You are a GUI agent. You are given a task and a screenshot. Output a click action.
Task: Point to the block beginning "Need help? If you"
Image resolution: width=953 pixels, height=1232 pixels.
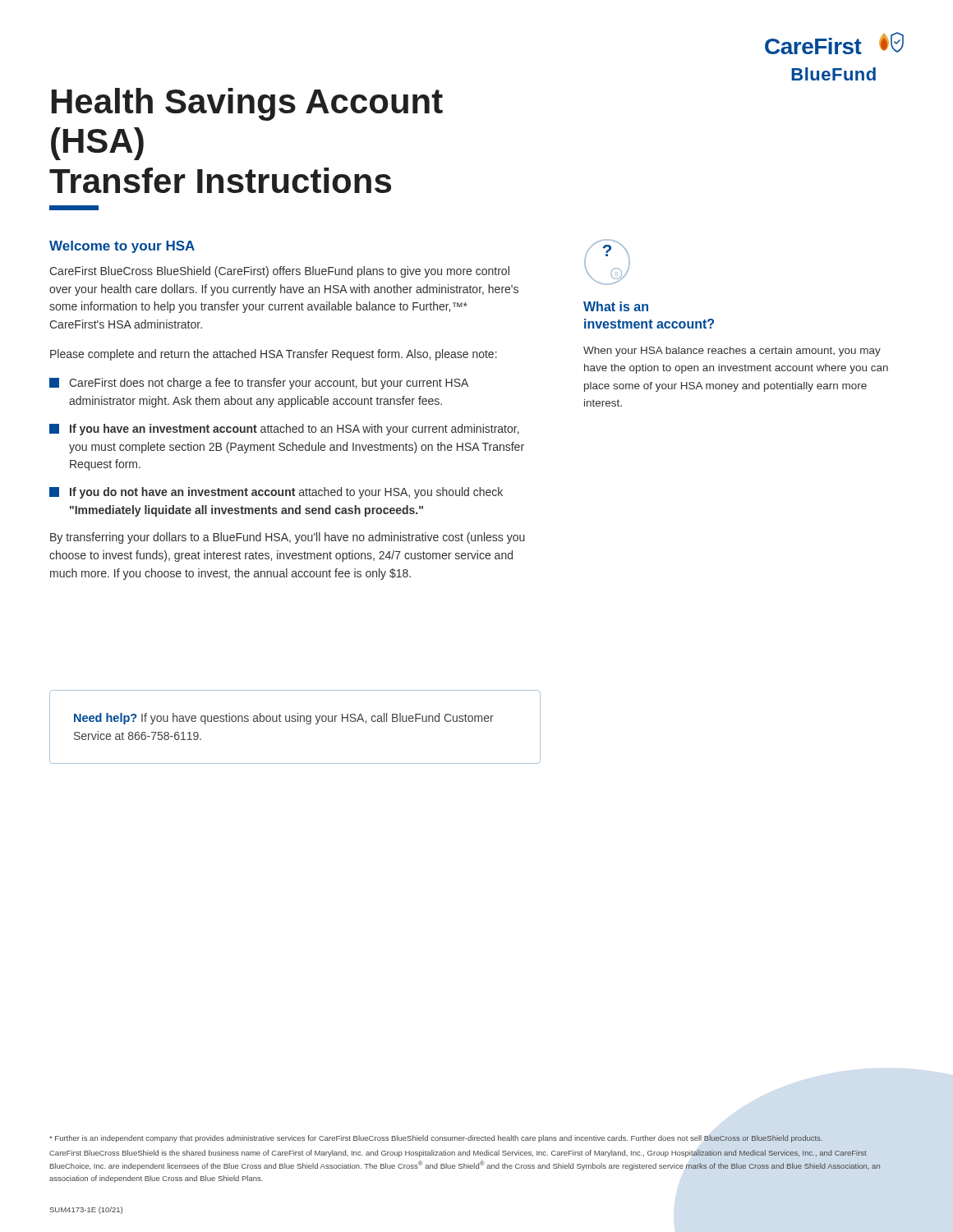[x=283, y=727]
